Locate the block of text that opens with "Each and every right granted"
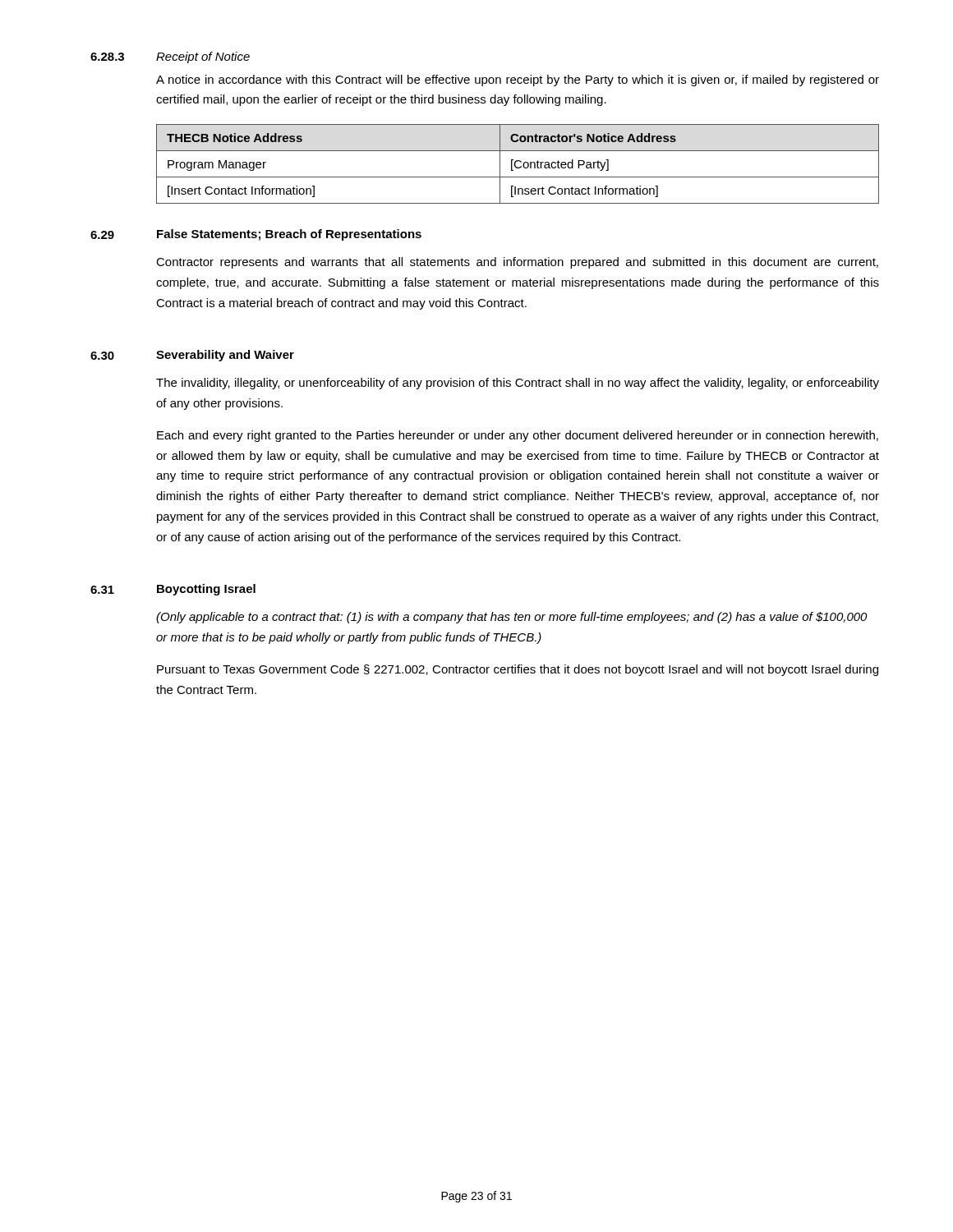Image resolution: width=953 pixels, height=1232 pixels. (518, 486)
